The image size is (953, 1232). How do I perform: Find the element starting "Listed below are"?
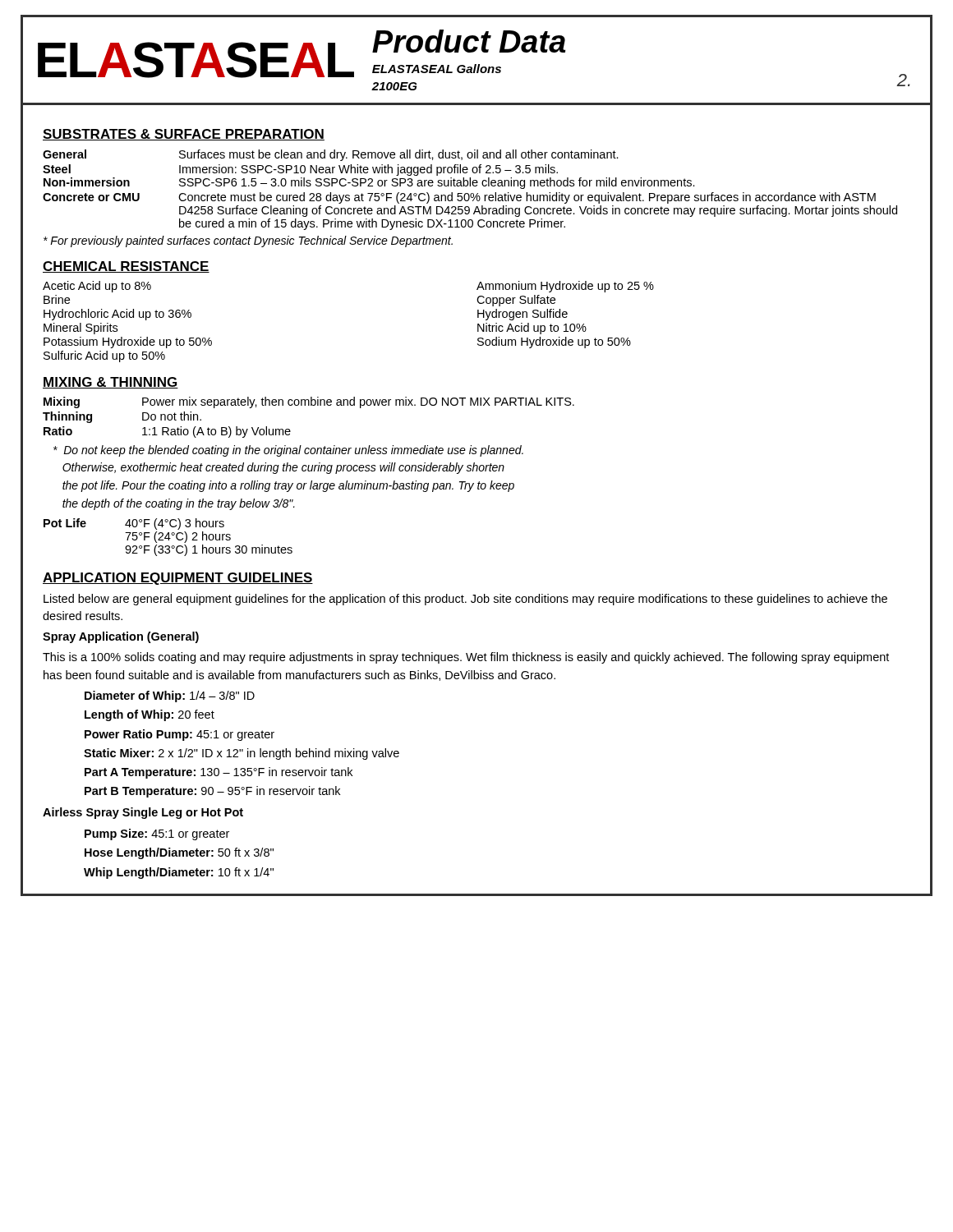(x=465, y=607)
